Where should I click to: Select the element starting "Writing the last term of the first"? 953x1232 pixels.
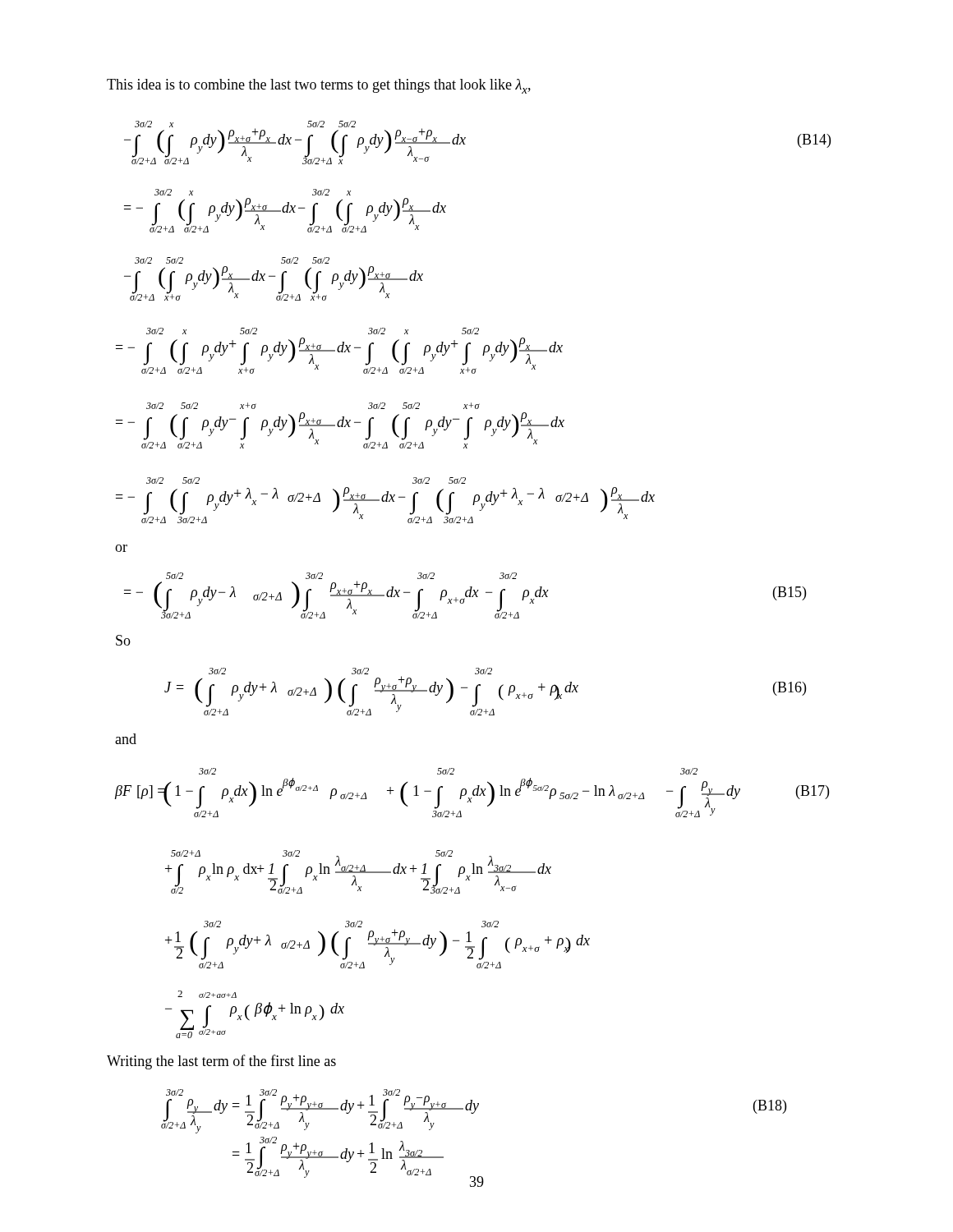click(x=222, y=1061)
